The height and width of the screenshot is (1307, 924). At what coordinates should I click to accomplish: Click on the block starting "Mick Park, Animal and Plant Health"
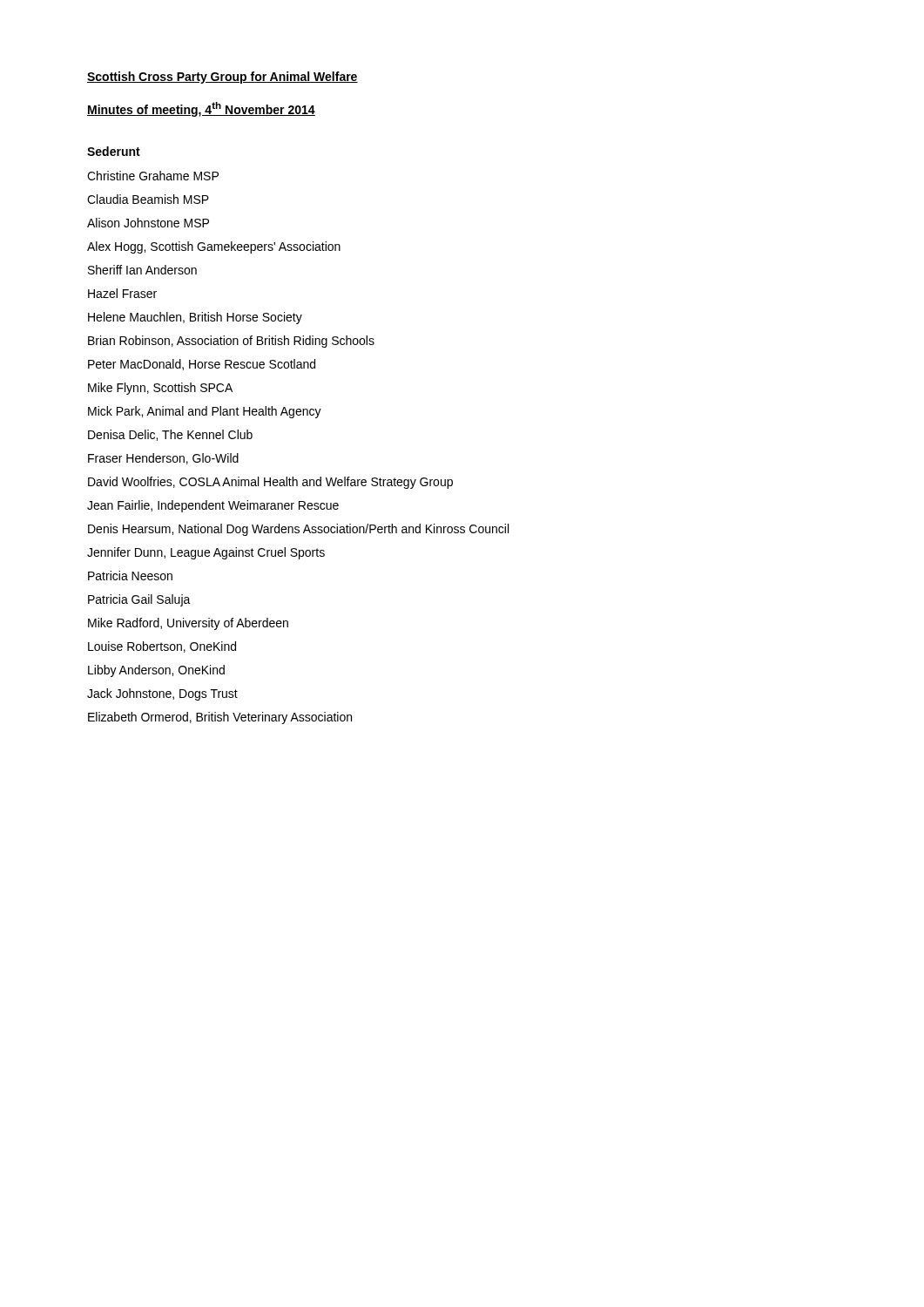[x=204, y=411]
